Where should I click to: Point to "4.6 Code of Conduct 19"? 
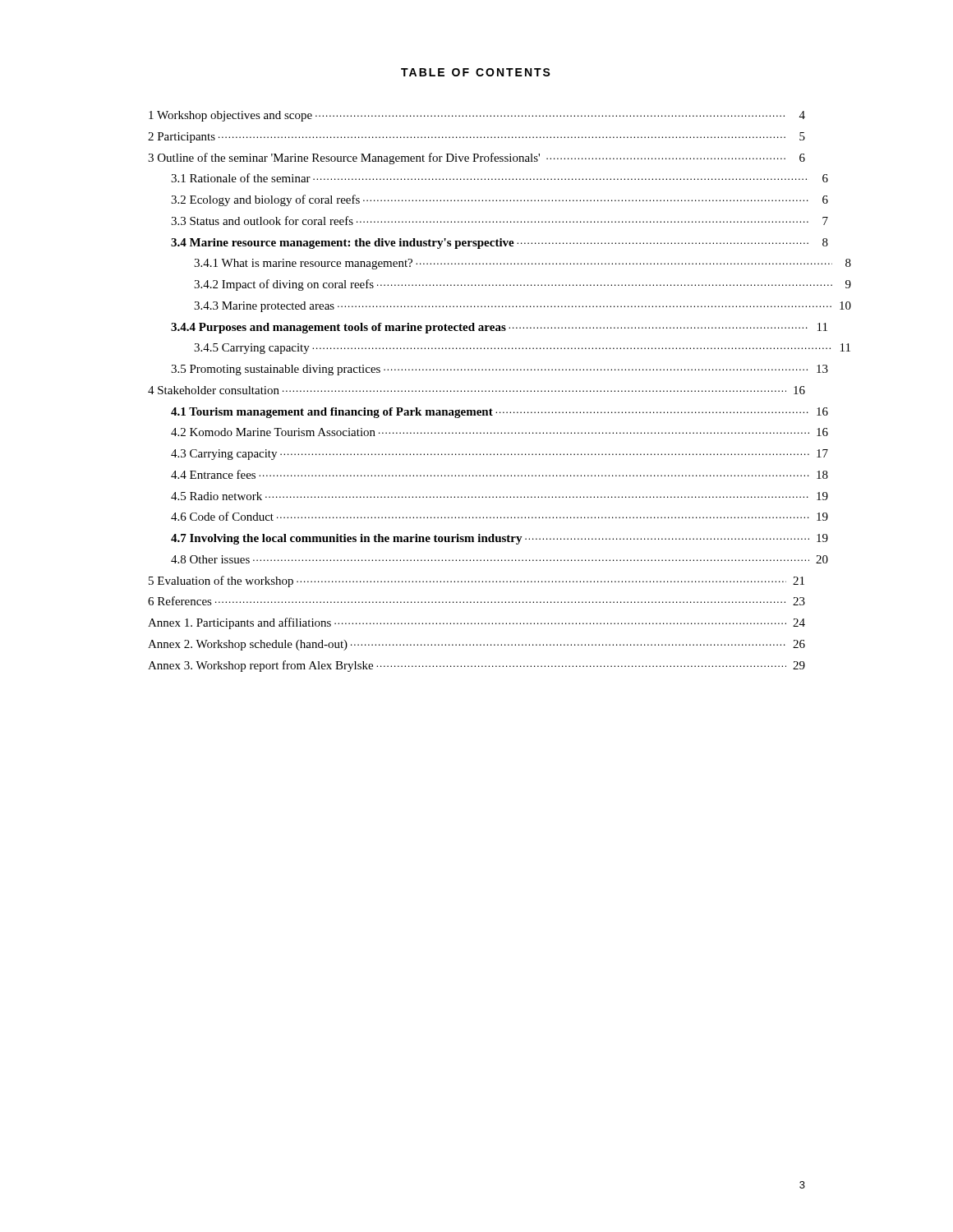coord(500,517)
